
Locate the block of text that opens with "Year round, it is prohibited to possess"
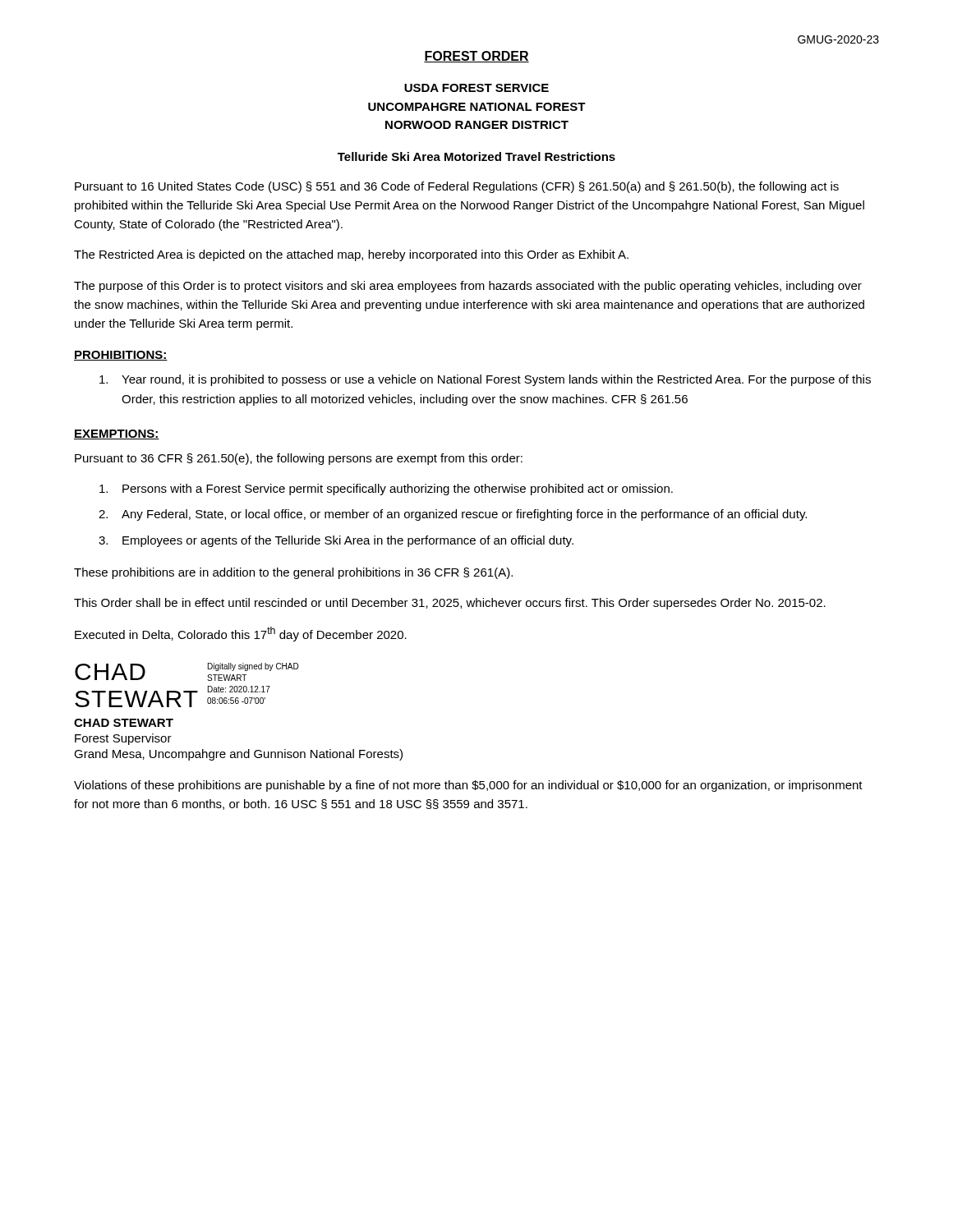tap(489, 389)
